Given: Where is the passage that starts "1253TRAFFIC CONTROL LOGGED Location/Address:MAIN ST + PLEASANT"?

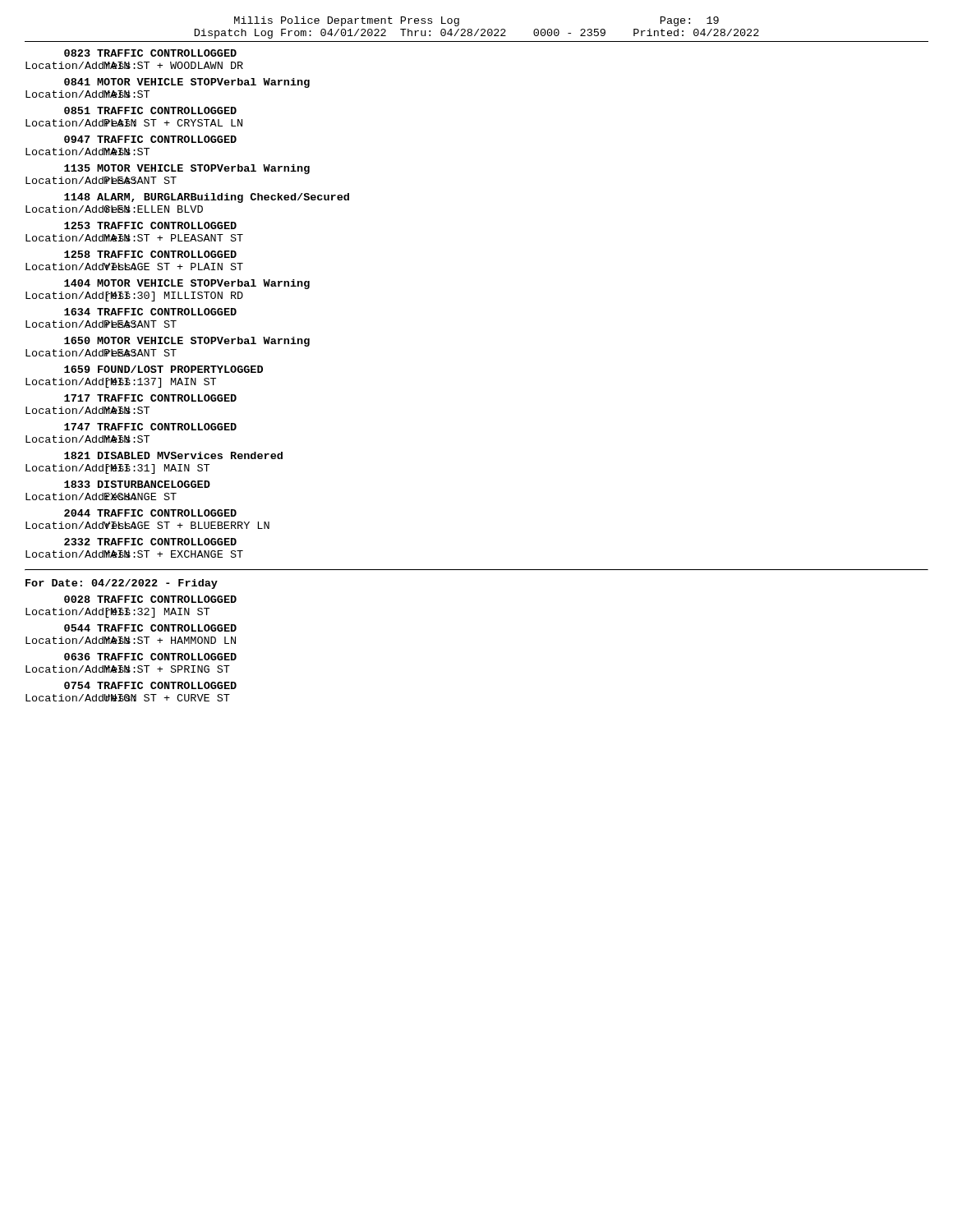Looking at the screenshot, I should [150, 225].
